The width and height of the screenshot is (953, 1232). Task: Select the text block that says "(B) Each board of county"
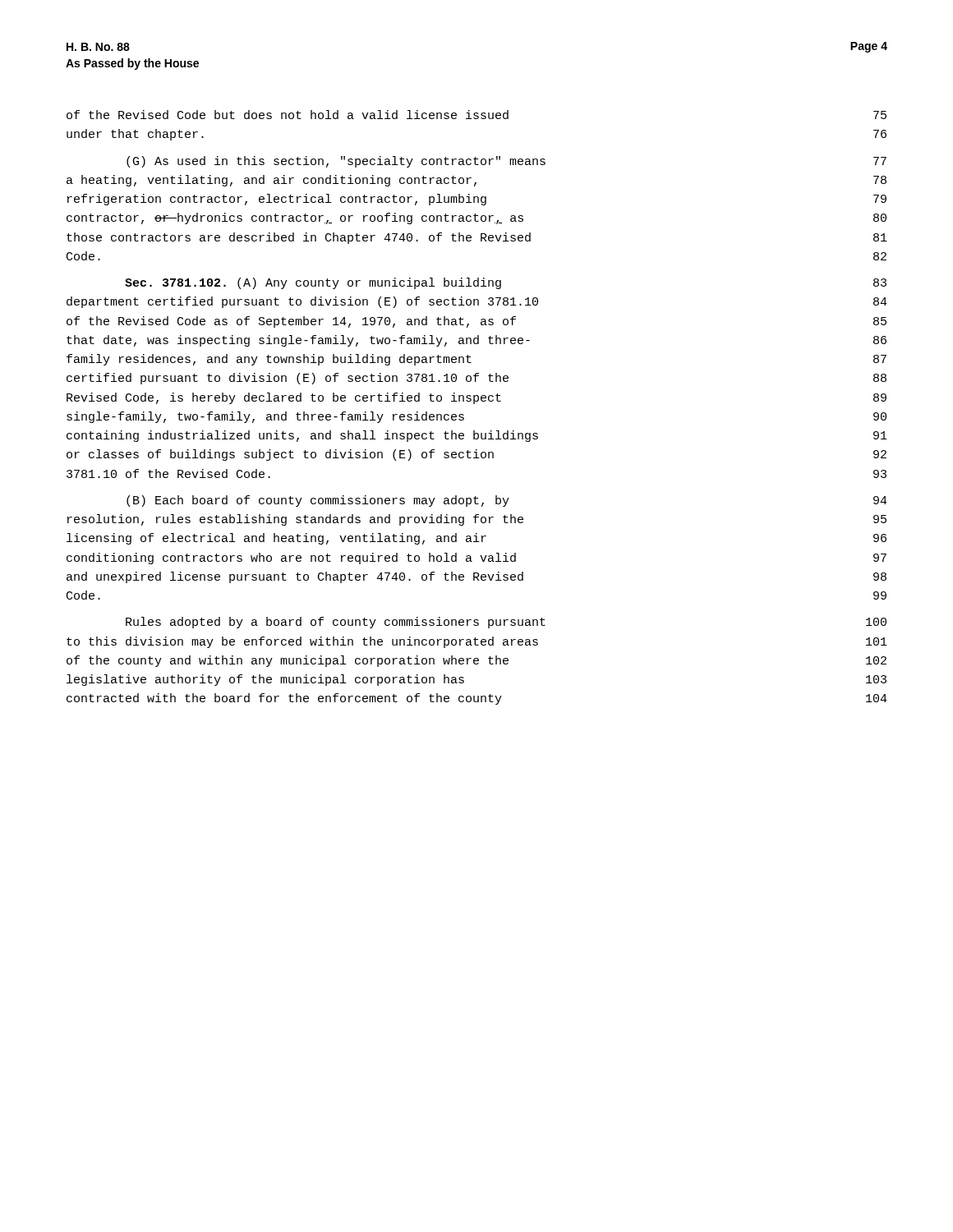(x=476, y=549)
